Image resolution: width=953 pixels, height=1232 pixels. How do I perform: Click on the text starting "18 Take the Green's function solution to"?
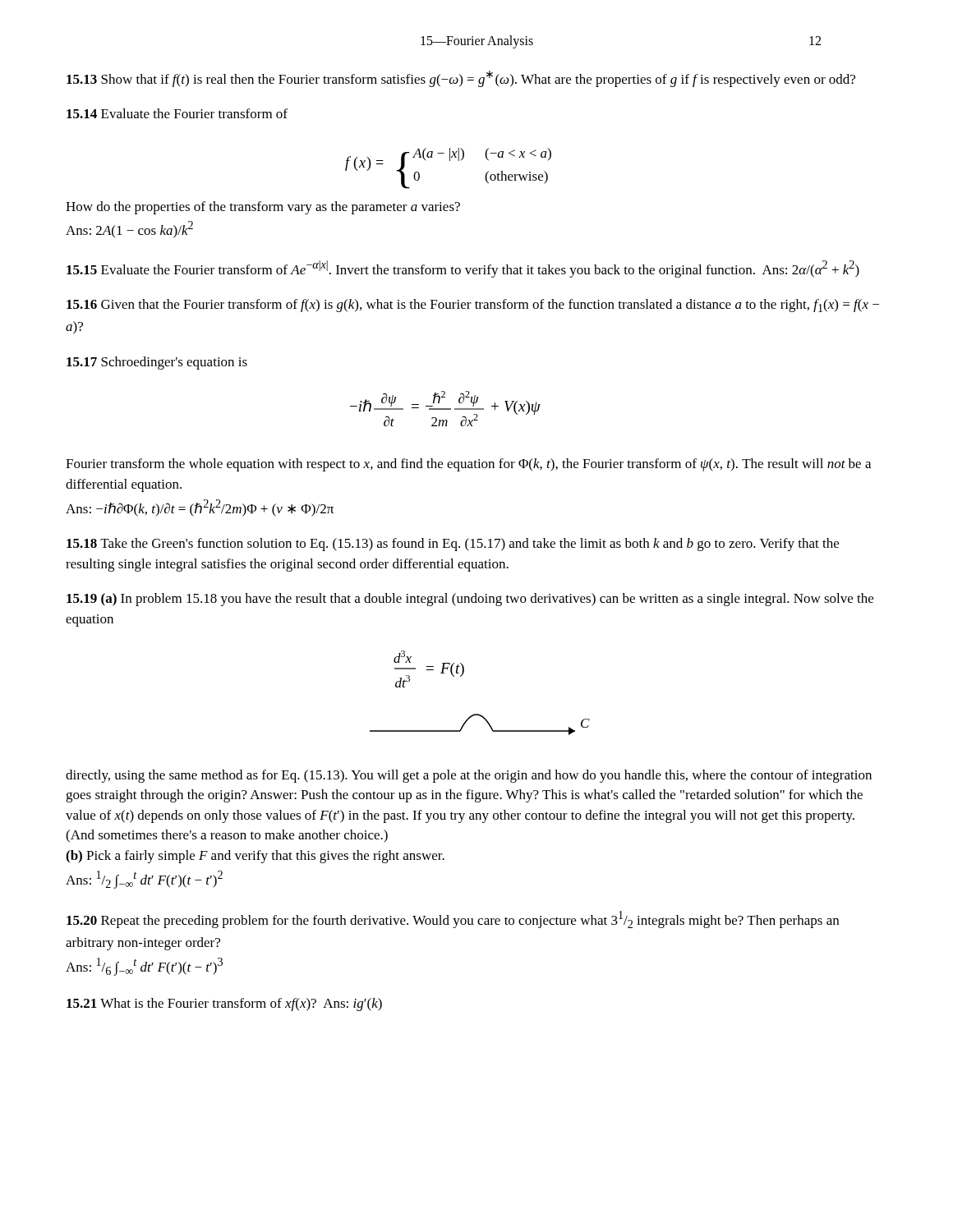(x=453, y=553)
